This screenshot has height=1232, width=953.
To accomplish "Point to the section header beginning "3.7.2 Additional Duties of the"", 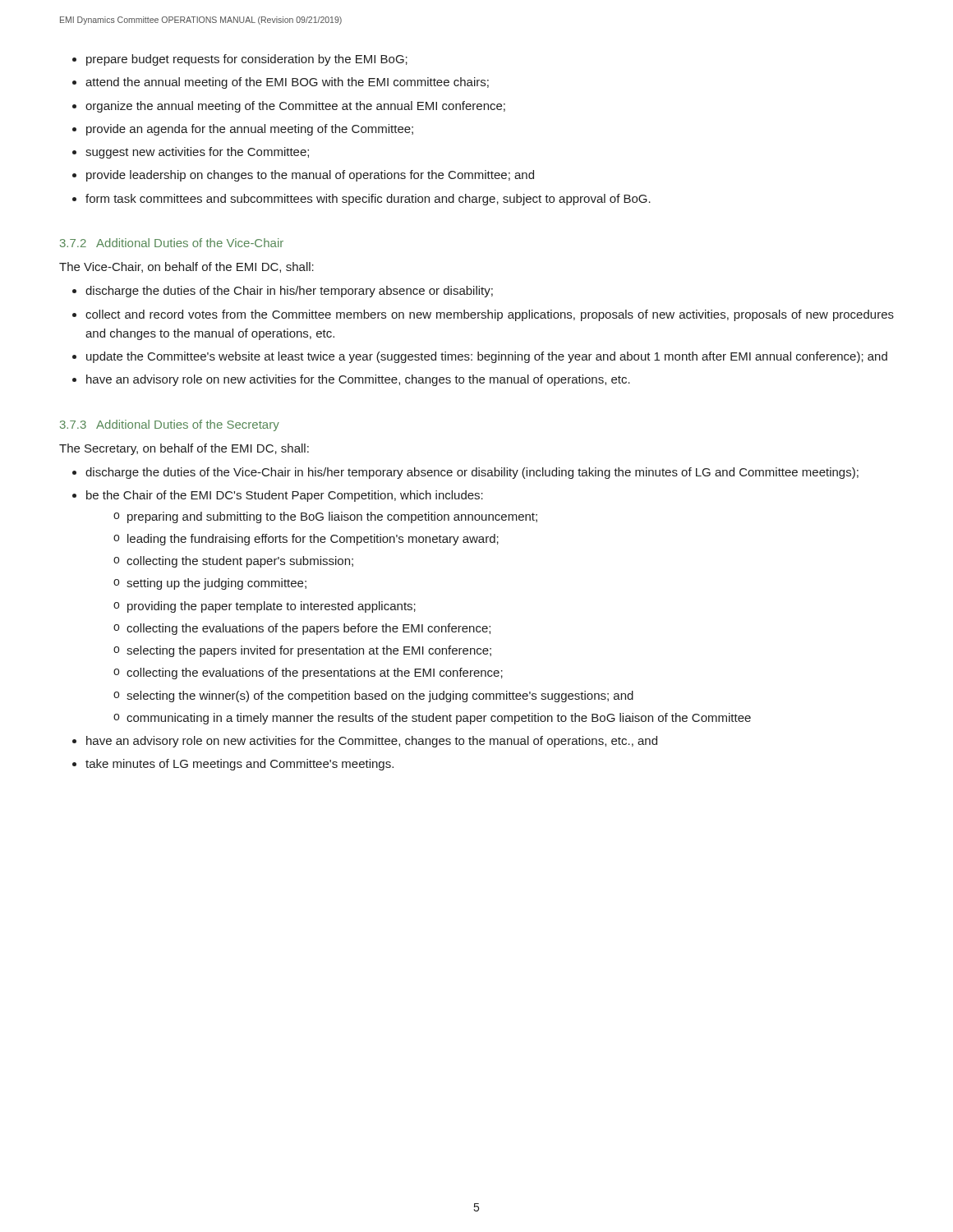I will click(171, 243).
